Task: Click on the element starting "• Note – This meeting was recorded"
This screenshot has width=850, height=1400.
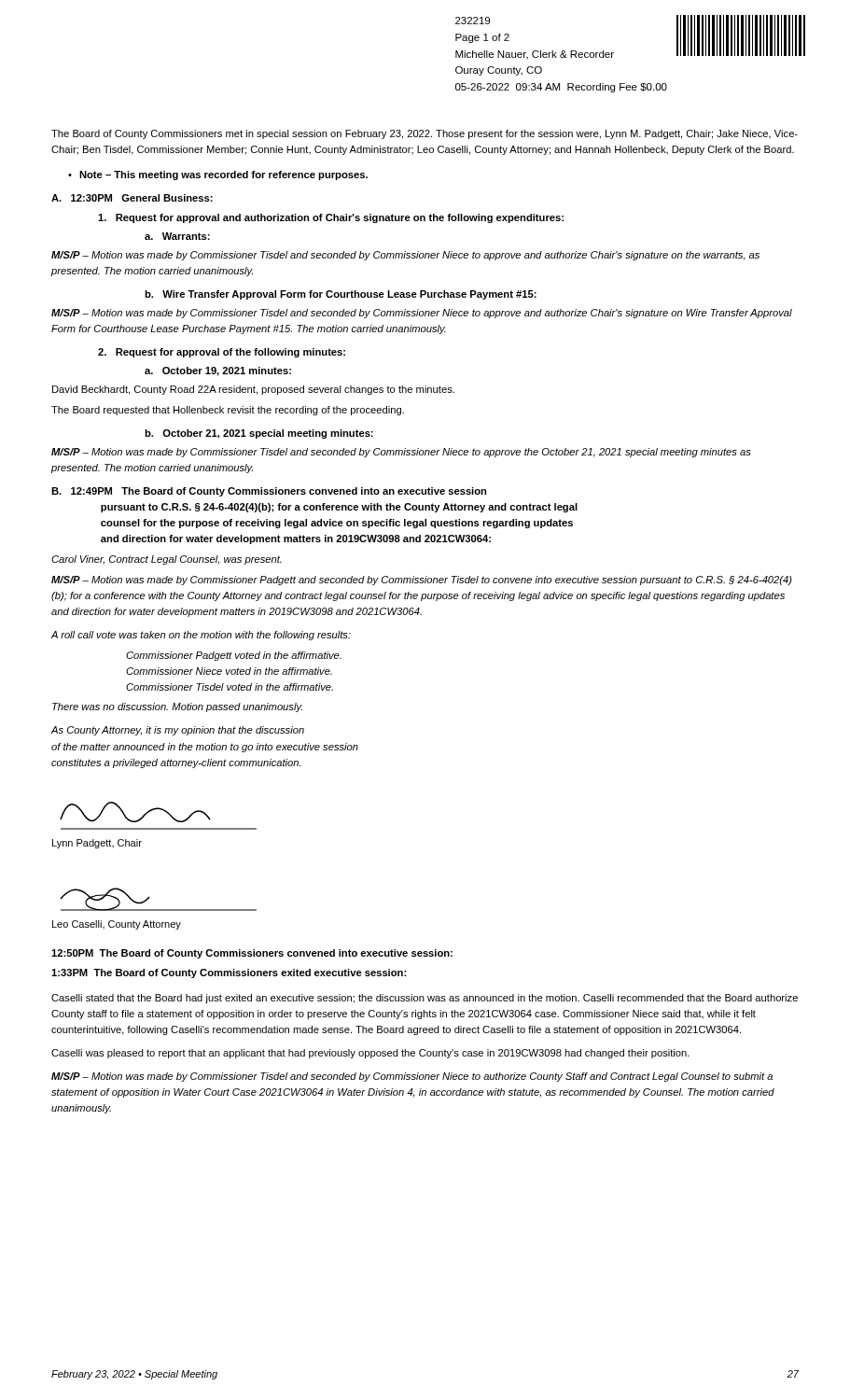Action: pos(218,175)
